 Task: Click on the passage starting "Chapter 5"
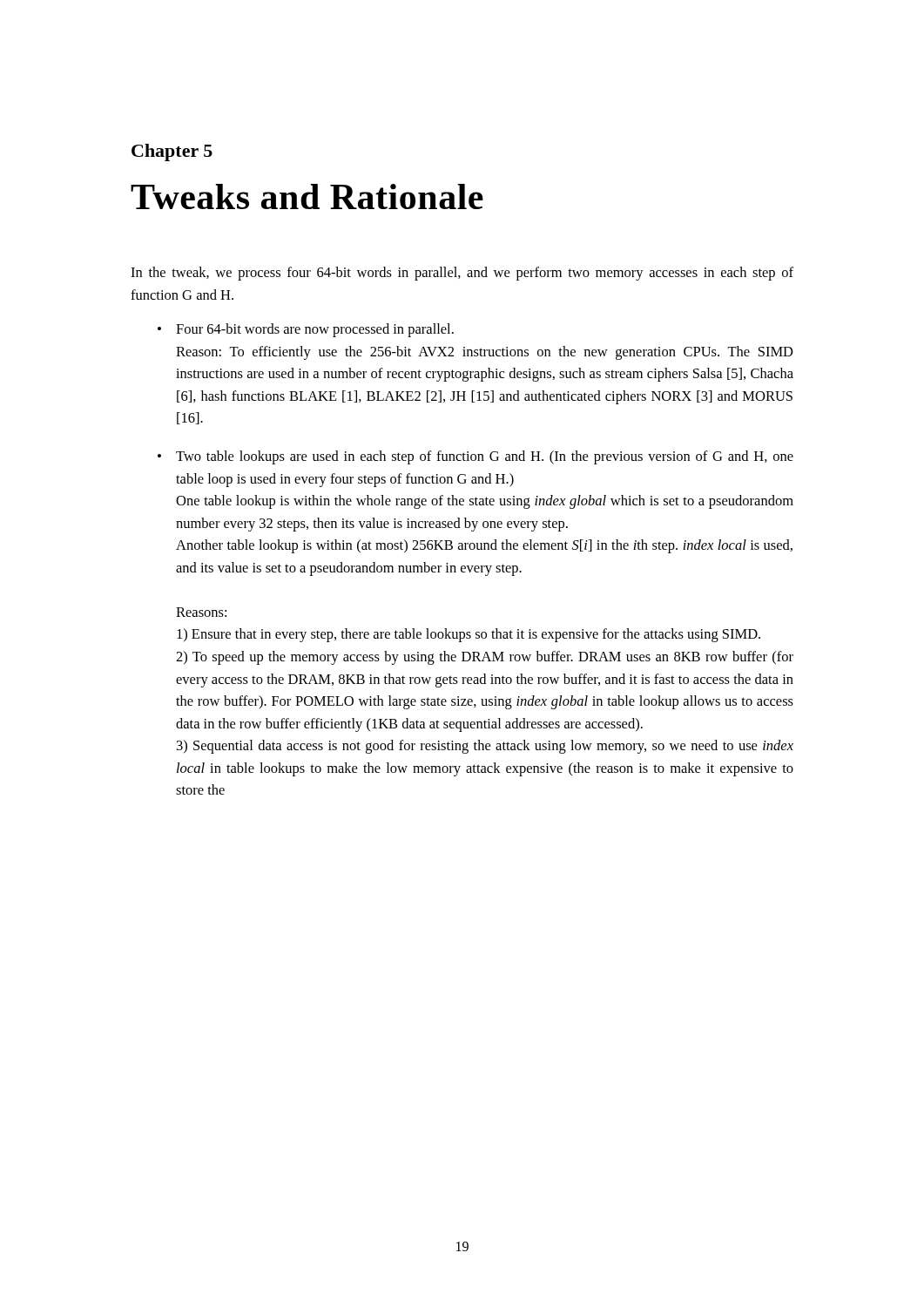point(172,150)
